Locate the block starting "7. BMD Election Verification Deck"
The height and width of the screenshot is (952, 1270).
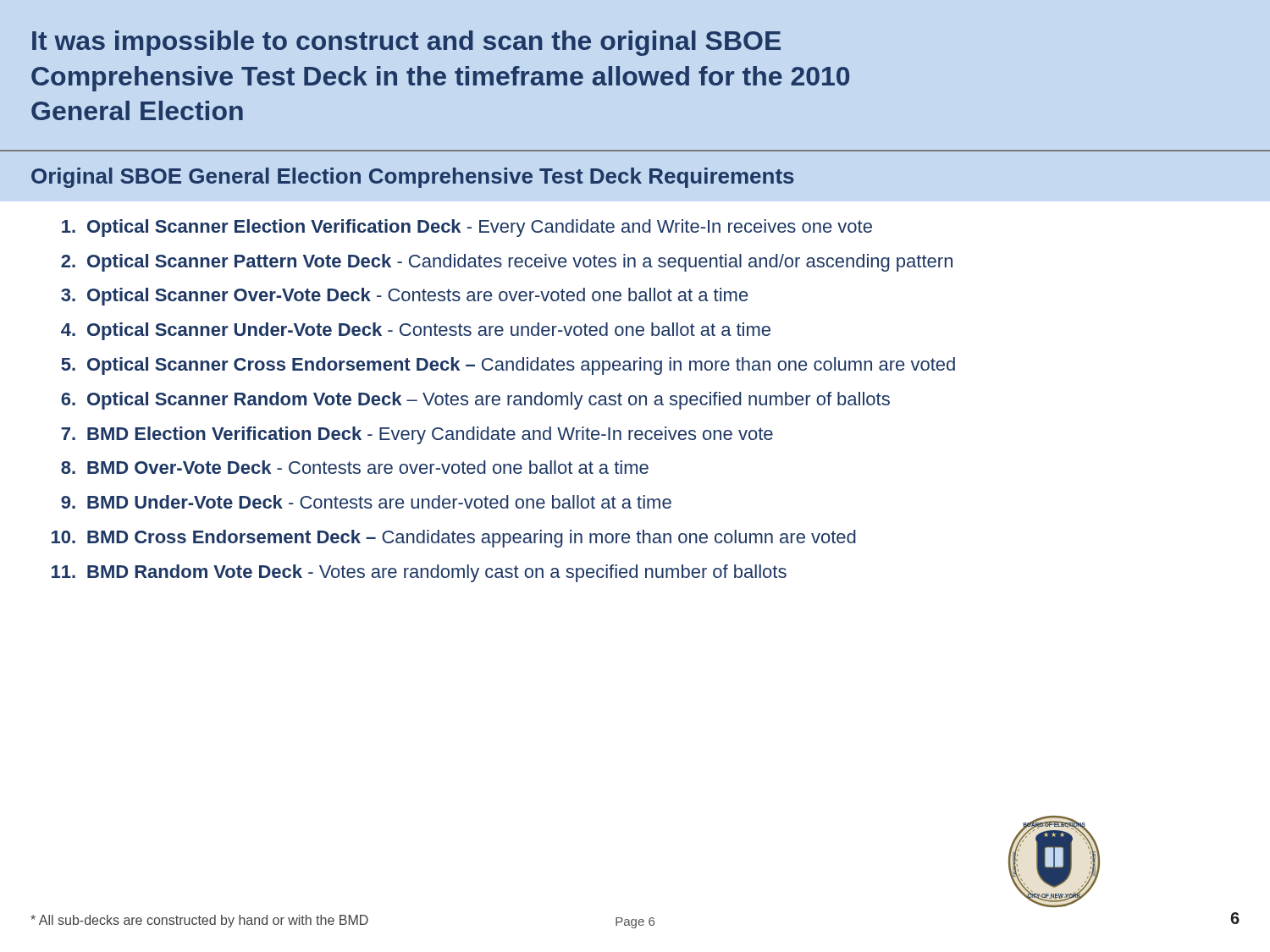pyautogui.click(x=635, y=434)
